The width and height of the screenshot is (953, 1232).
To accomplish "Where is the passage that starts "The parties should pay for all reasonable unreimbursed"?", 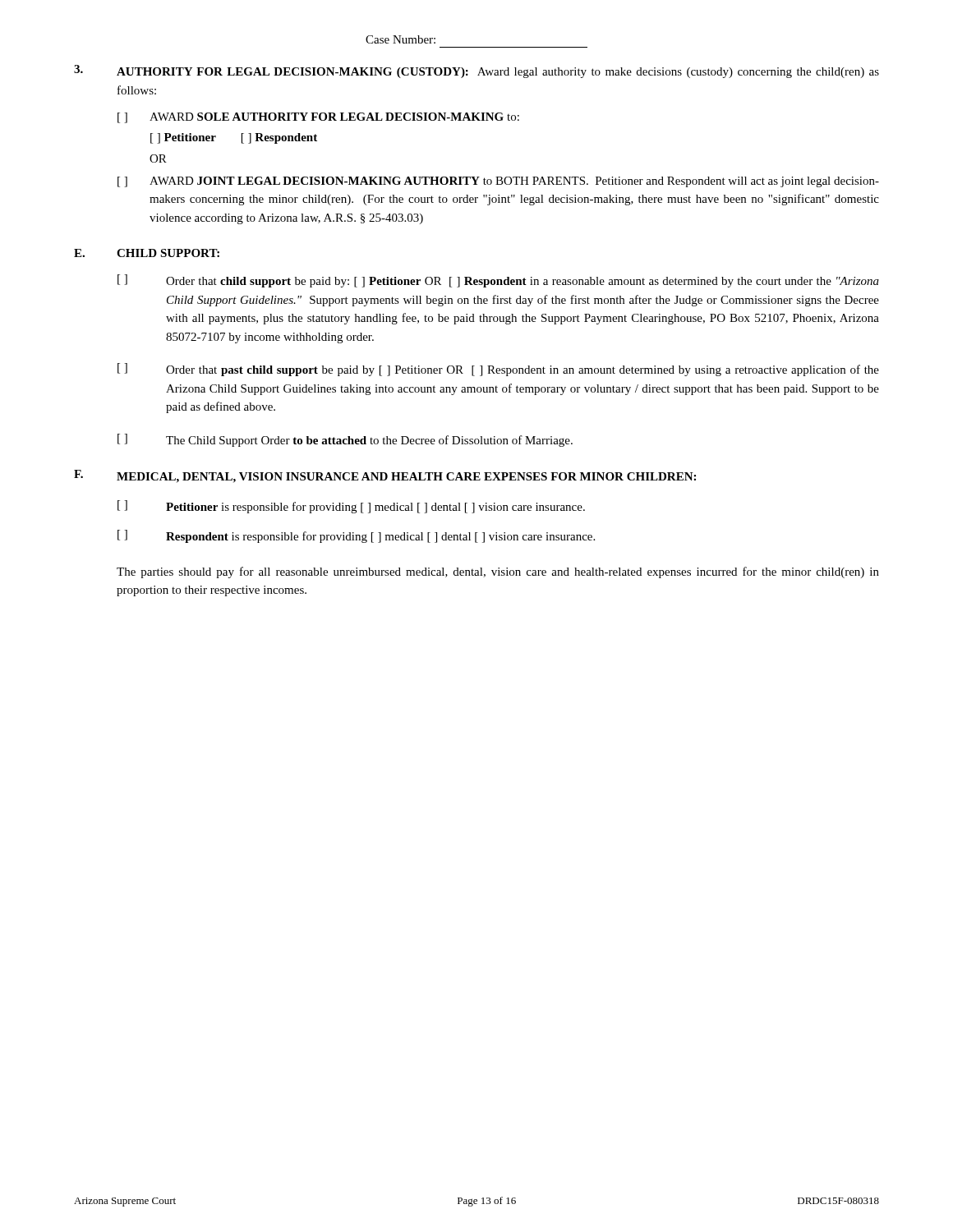I will pos(498,580).
